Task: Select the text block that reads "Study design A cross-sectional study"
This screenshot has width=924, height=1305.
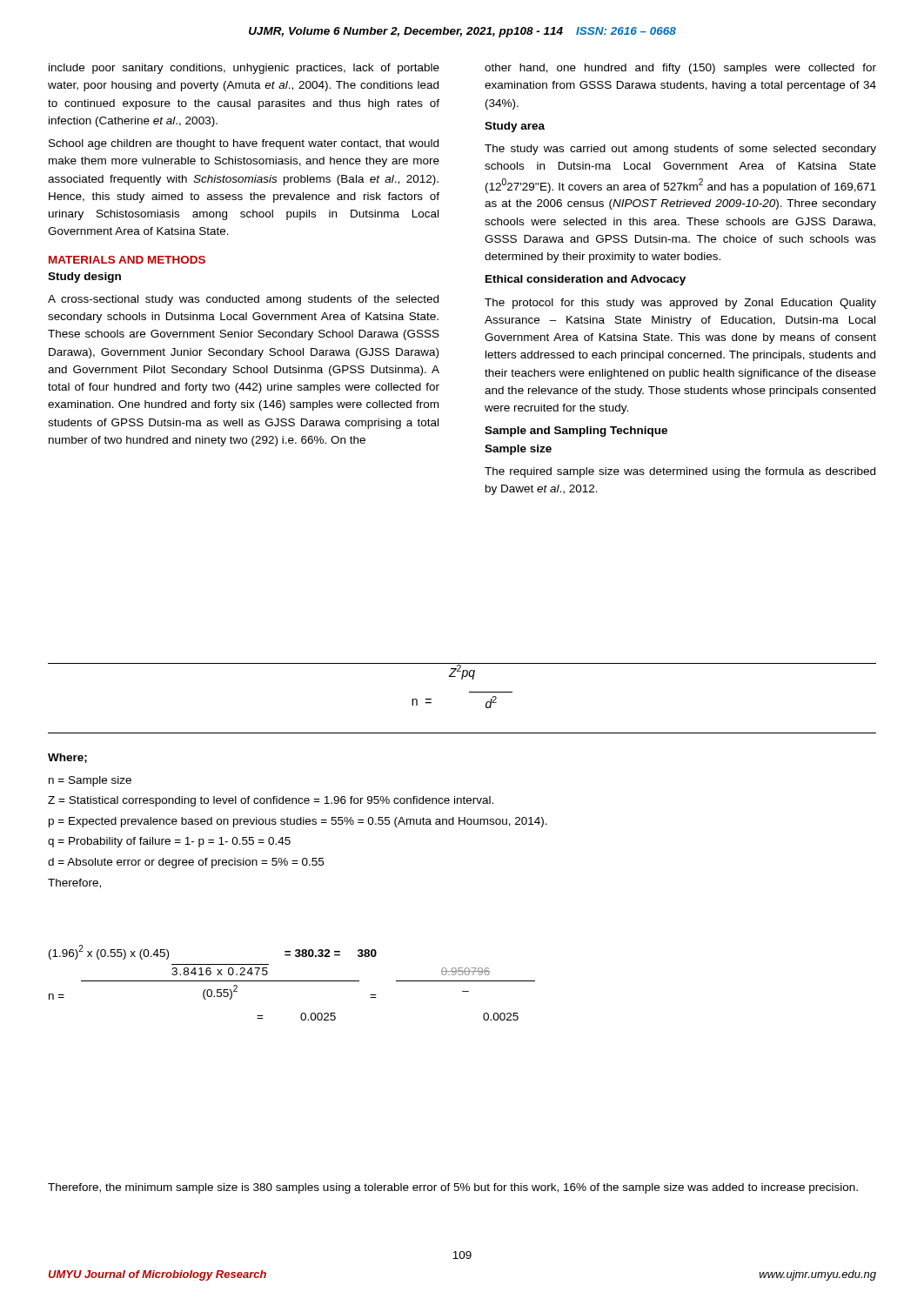Action: (244, 358)
